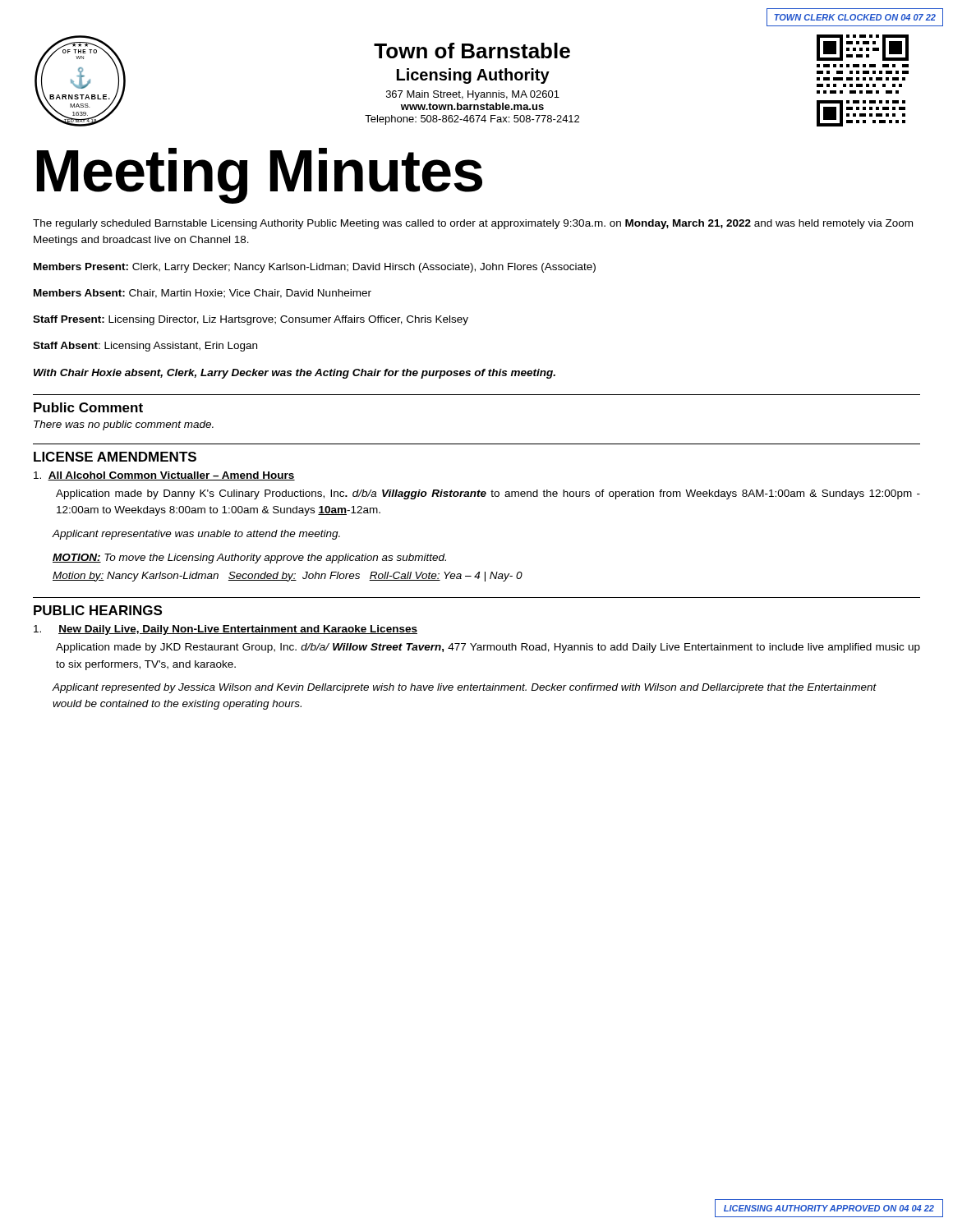Image resolution: width=953 pixels, height=1232 pixels.
Task: Click on the text block that reads "There was no"
Action: coord(124,424)
